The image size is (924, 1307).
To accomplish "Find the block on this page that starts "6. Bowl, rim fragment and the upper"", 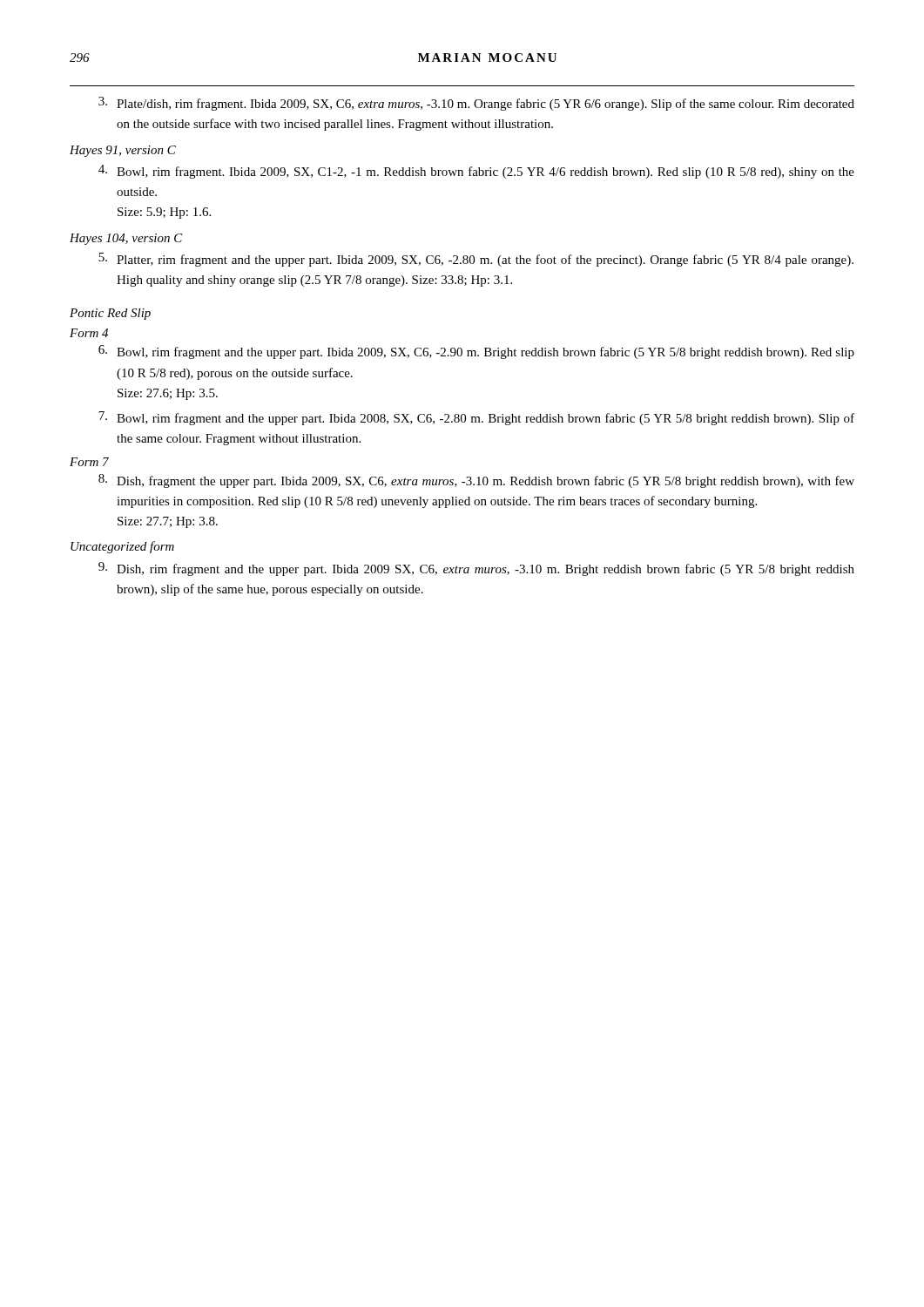I will 476,352.
